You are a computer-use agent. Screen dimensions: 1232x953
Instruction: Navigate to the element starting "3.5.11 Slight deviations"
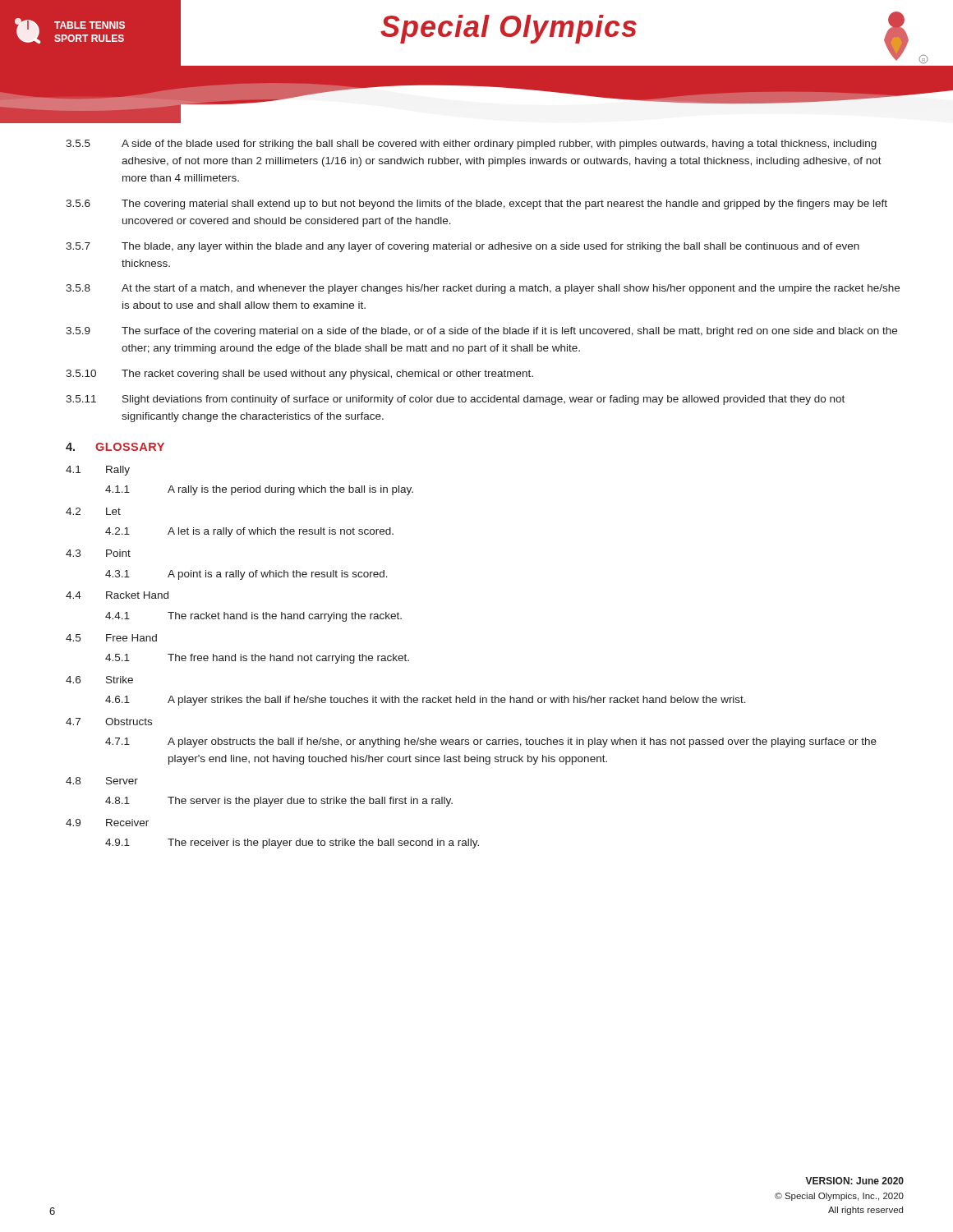click(485, 408)
